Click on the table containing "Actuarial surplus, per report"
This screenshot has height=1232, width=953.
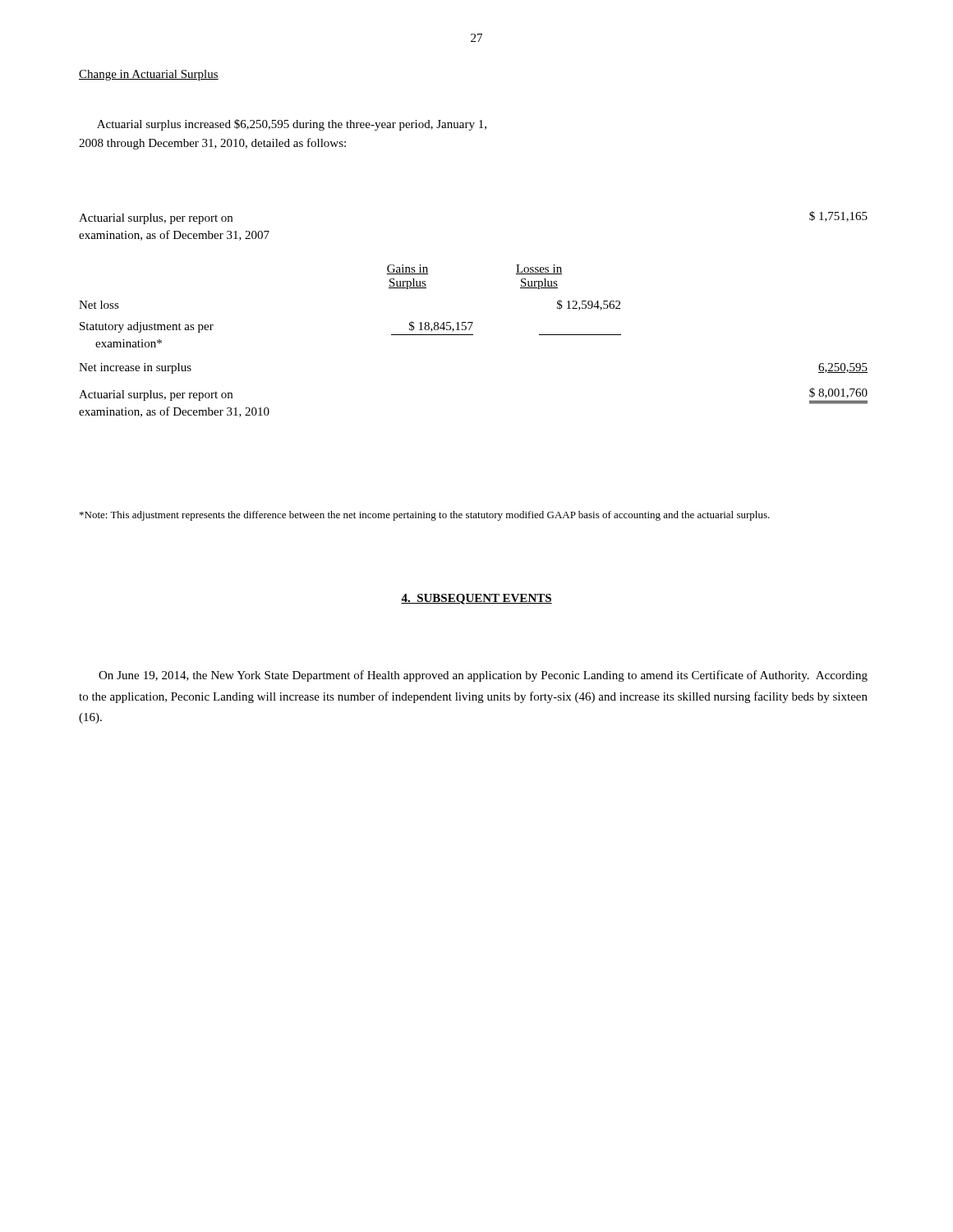tap(473, 315)
